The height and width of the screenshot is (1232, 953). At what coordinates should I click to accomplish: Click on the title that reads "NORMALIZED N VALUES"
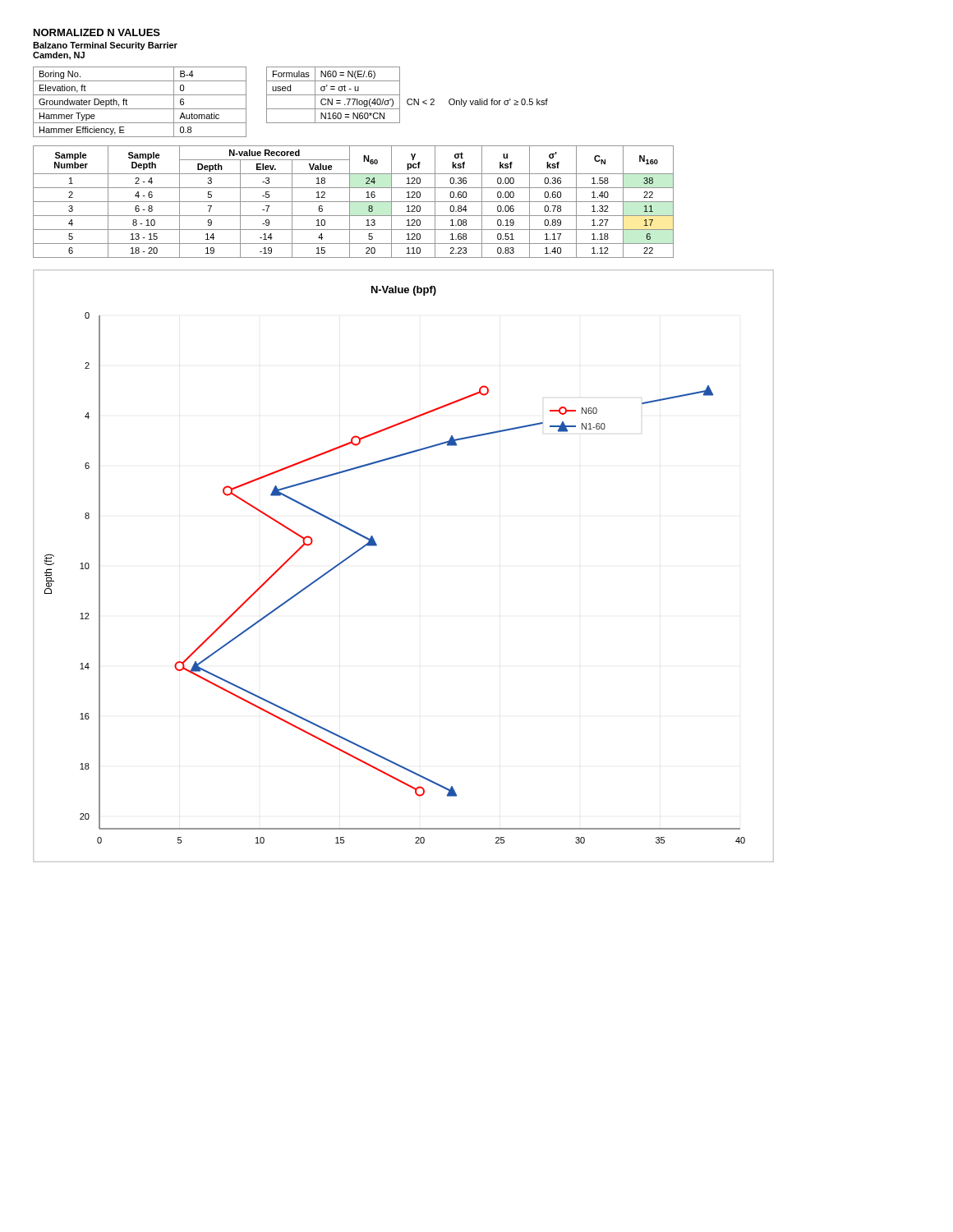97,32
